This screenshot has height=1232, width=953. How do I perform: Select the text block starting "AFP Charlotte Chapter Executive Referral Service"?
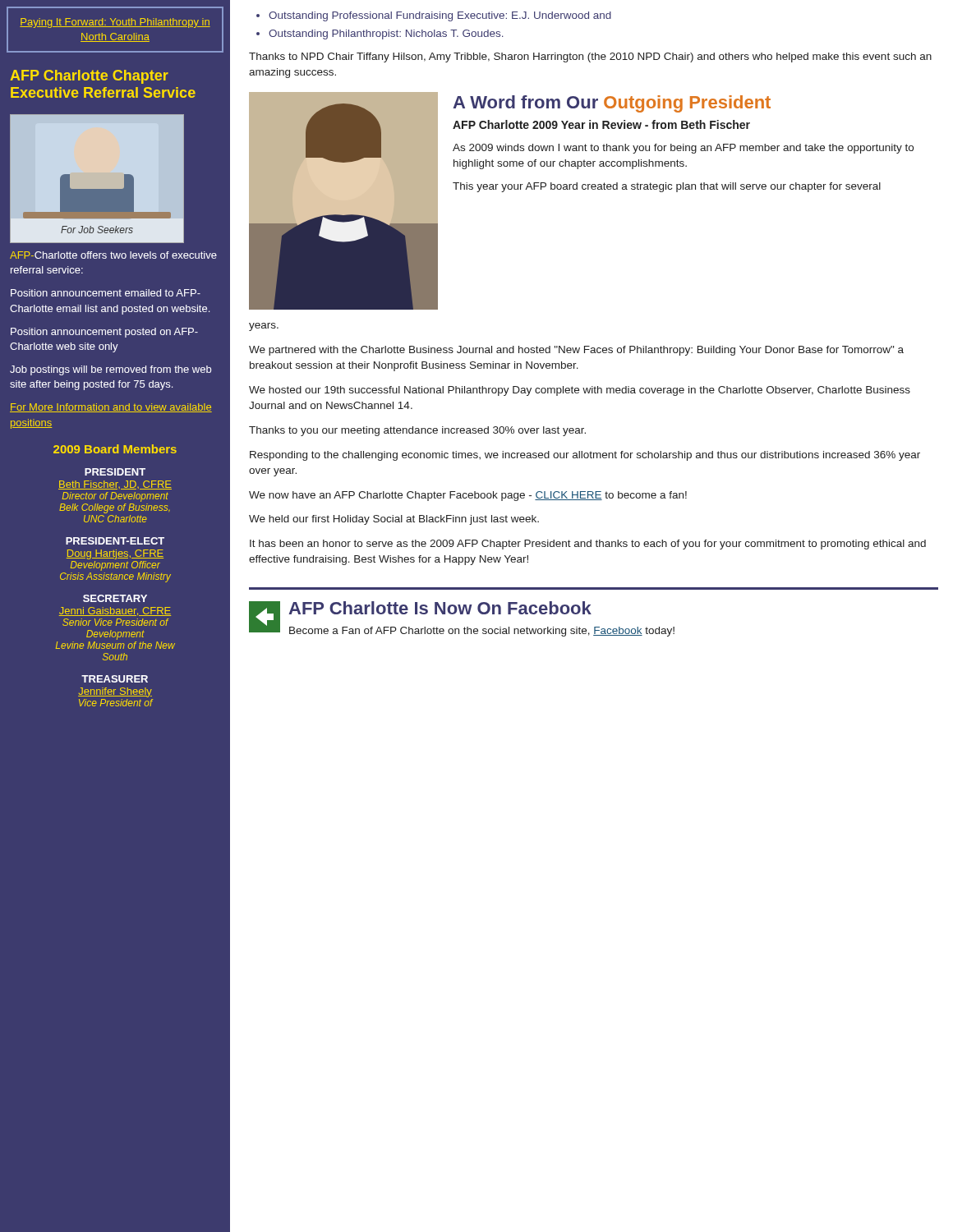pos(115,85)
